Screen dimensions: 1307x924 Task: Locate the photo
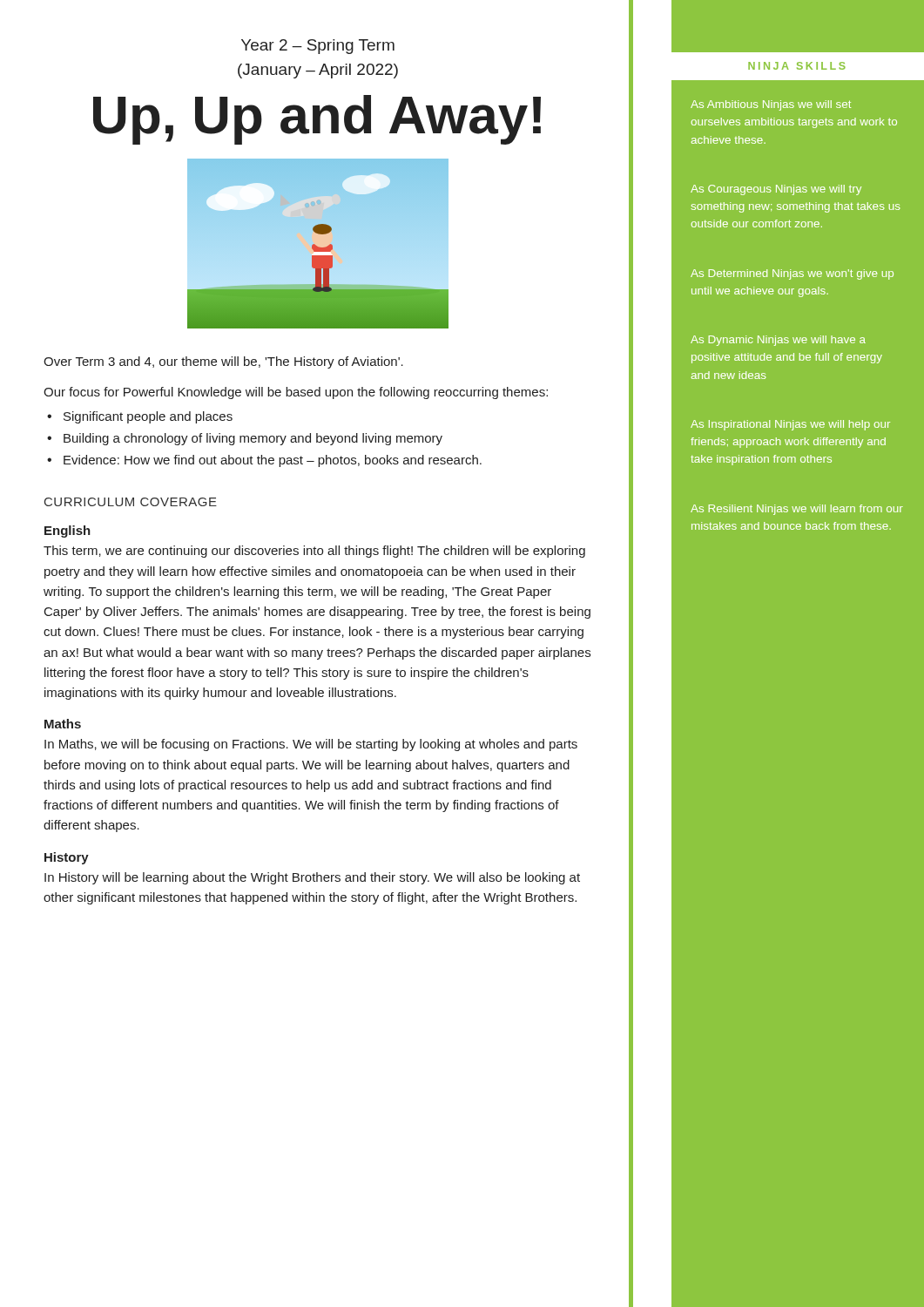coord(318,245)
